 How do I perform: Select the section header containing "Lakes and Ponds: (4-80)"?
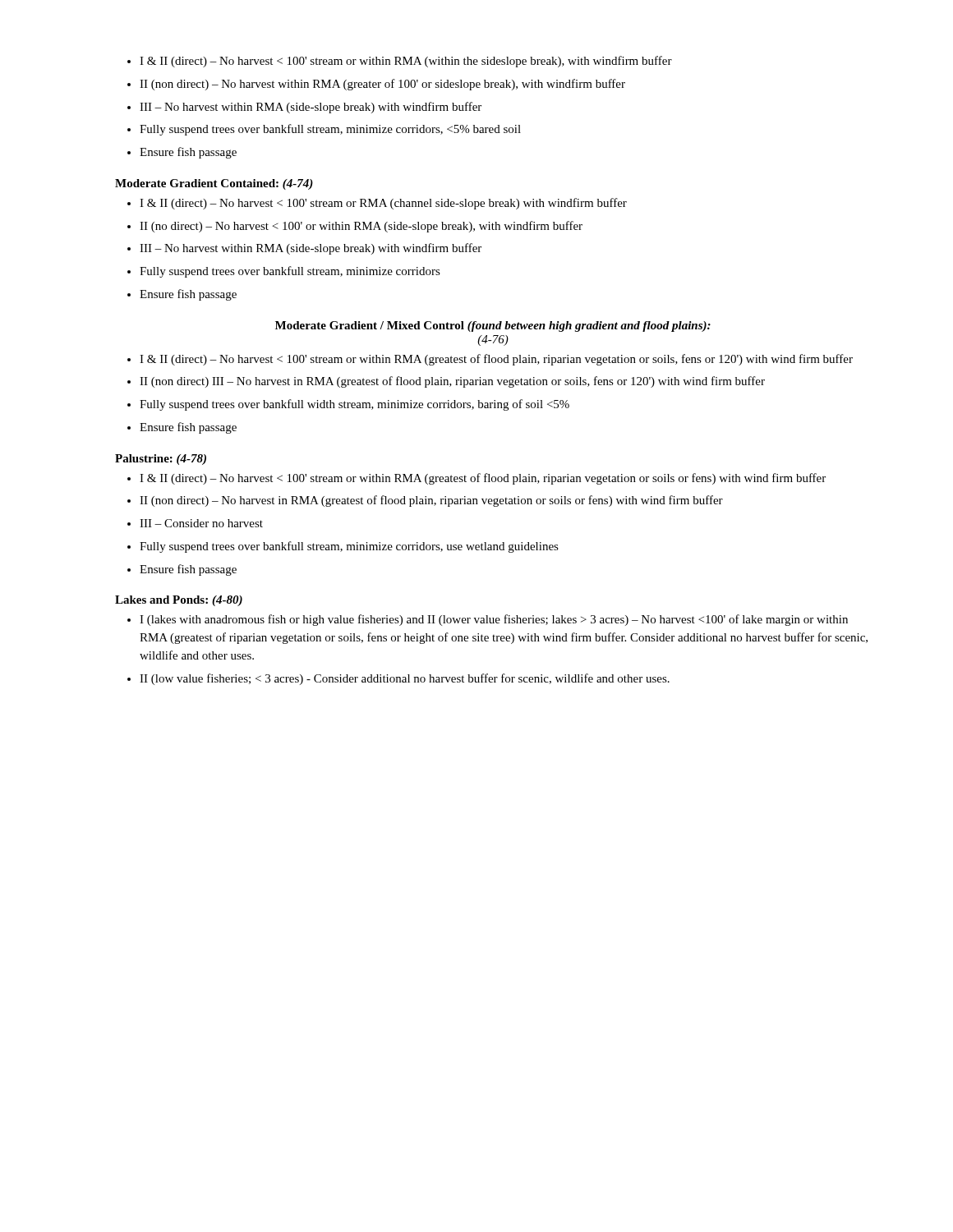pyautogui.click(x=179, y=600)
